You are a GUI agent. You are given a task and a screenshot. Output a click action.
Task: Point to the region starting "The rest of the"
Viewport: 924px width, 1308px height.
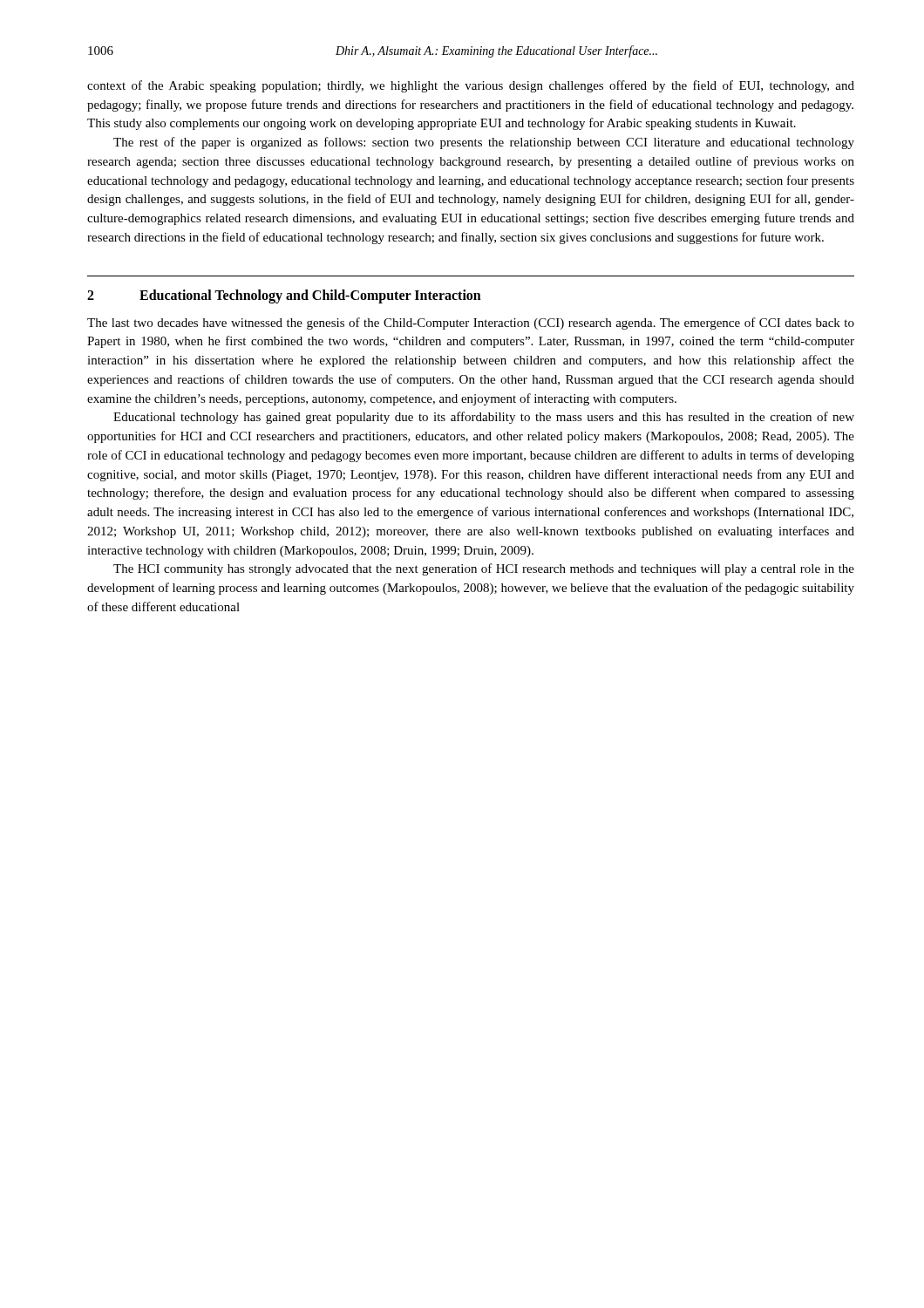point(471,190)
